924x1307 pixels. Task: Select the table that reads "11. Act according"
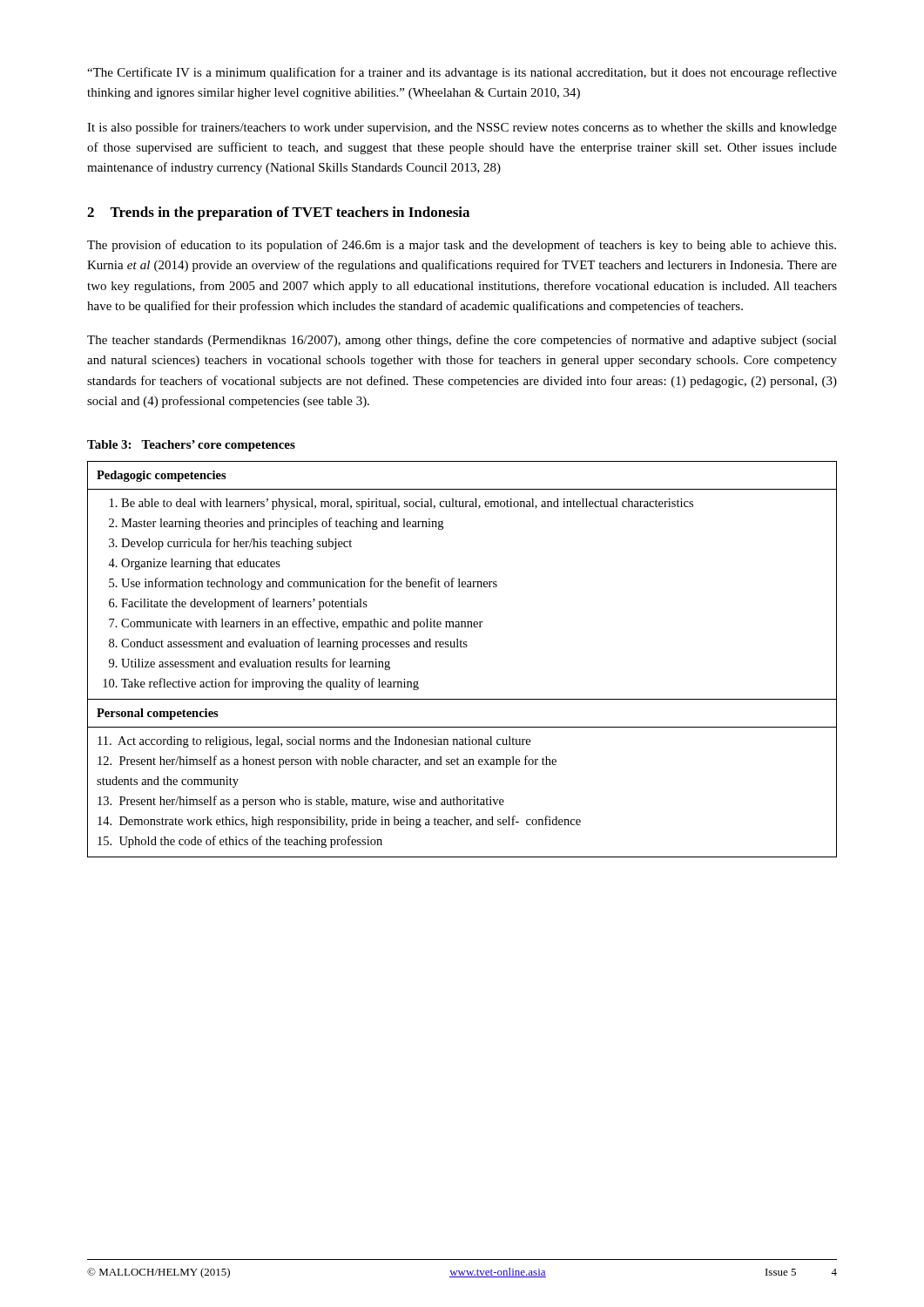[x=462, y=659]
